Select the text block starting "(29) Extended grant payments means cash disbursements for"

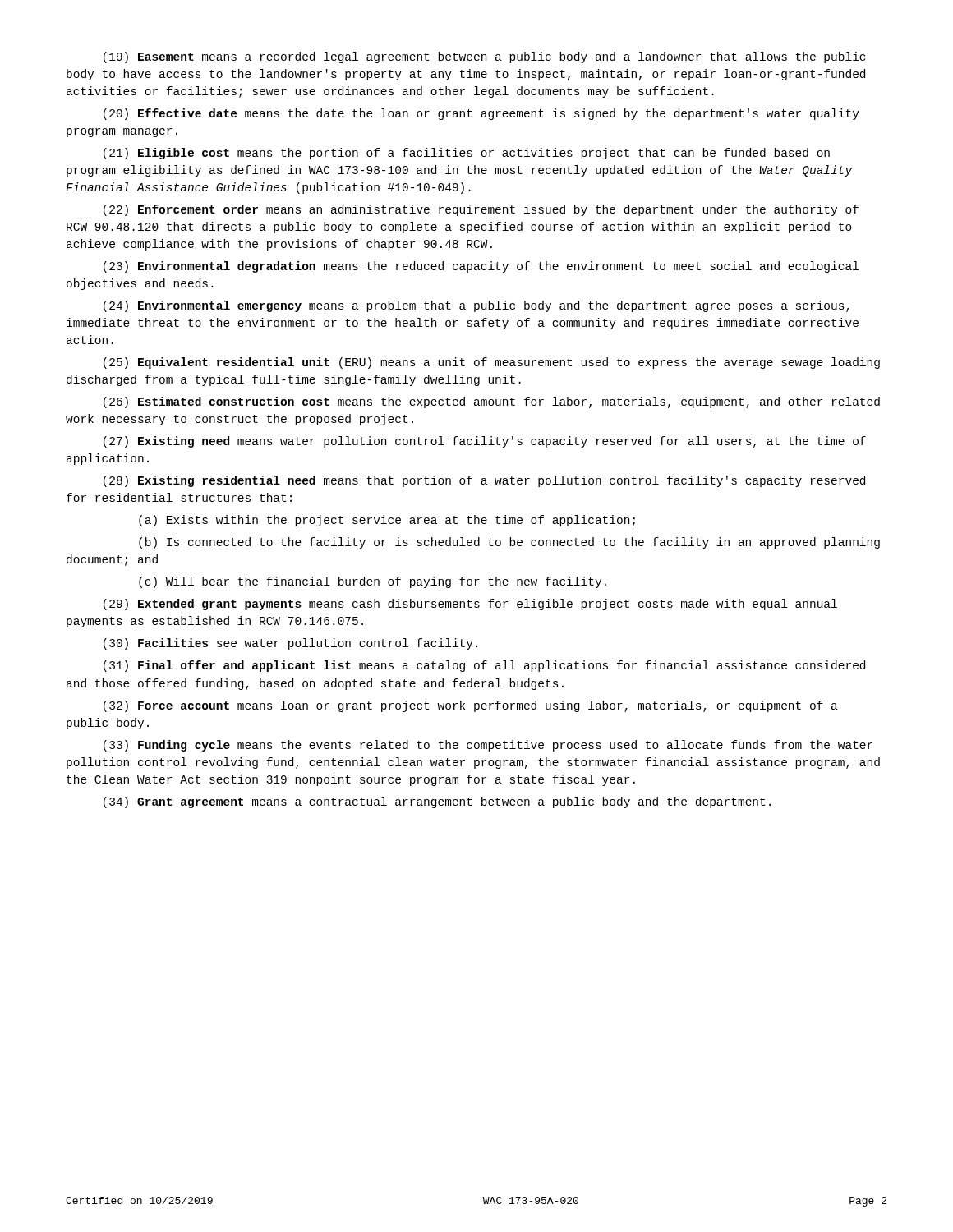(x=476, y=614)
